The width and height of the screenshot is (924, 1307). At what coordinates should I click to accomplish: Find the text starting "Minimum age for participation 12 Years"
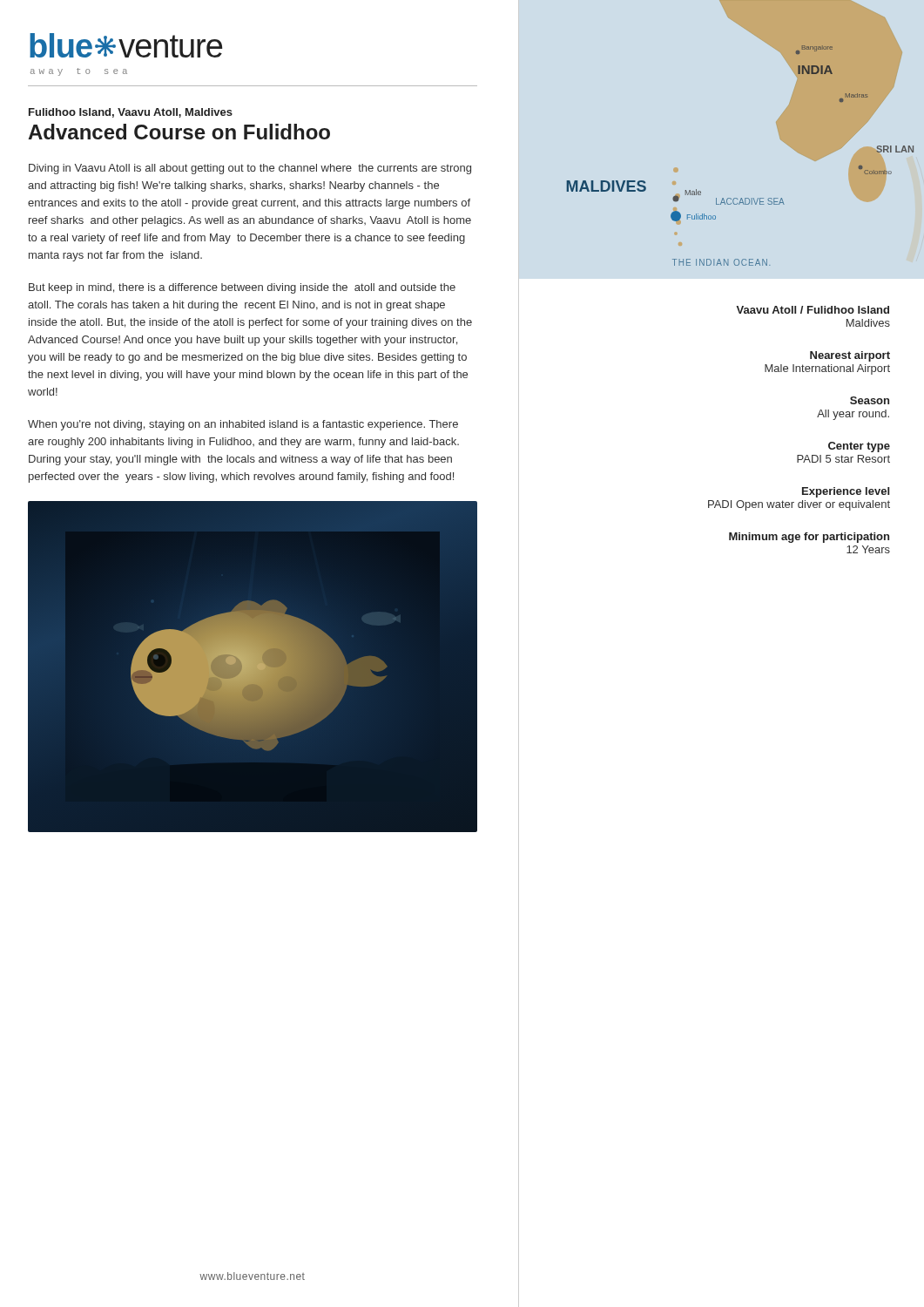(722, 543)
